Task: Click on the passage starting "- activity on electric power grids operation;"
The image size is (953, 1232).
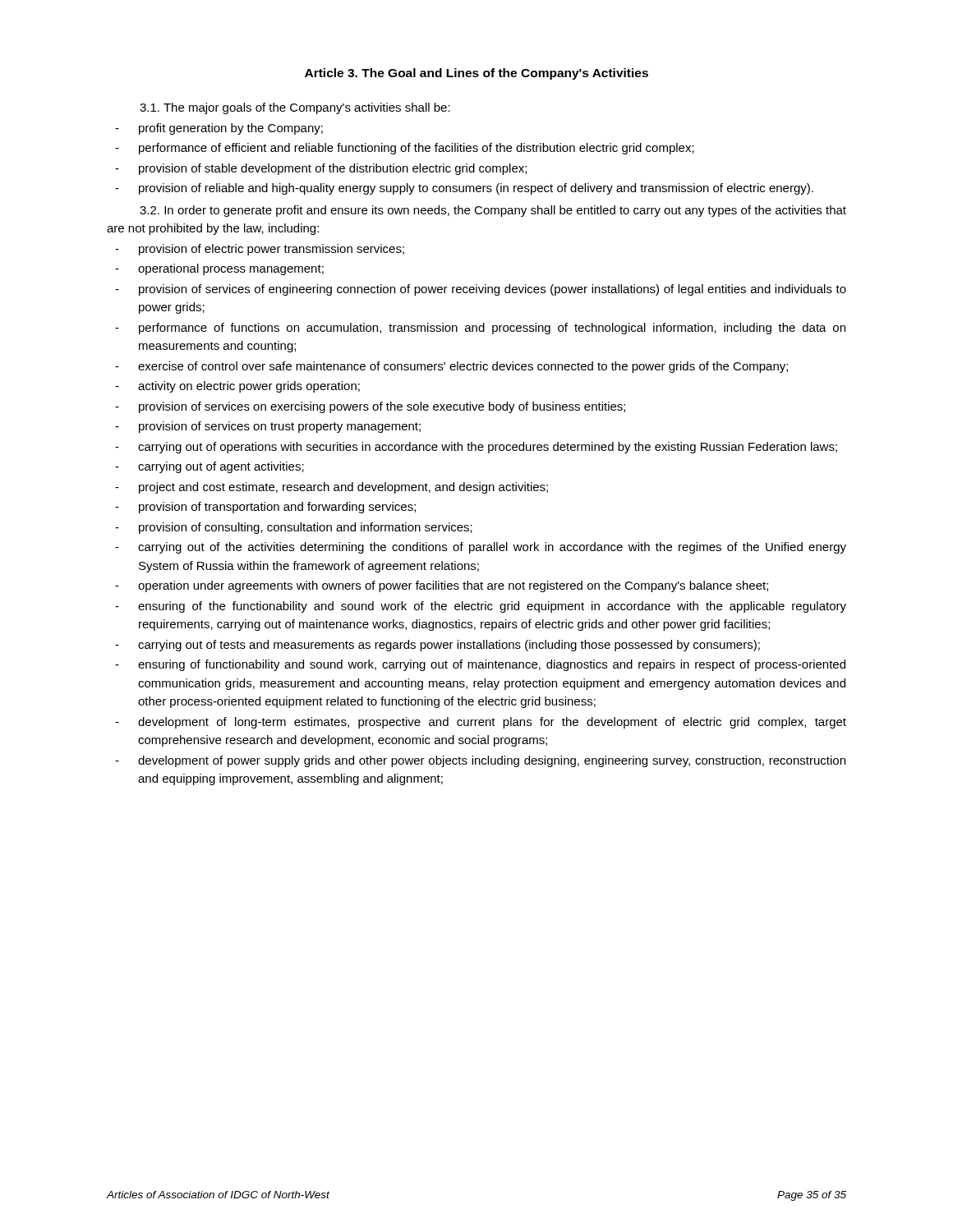Action: point(237,387)
